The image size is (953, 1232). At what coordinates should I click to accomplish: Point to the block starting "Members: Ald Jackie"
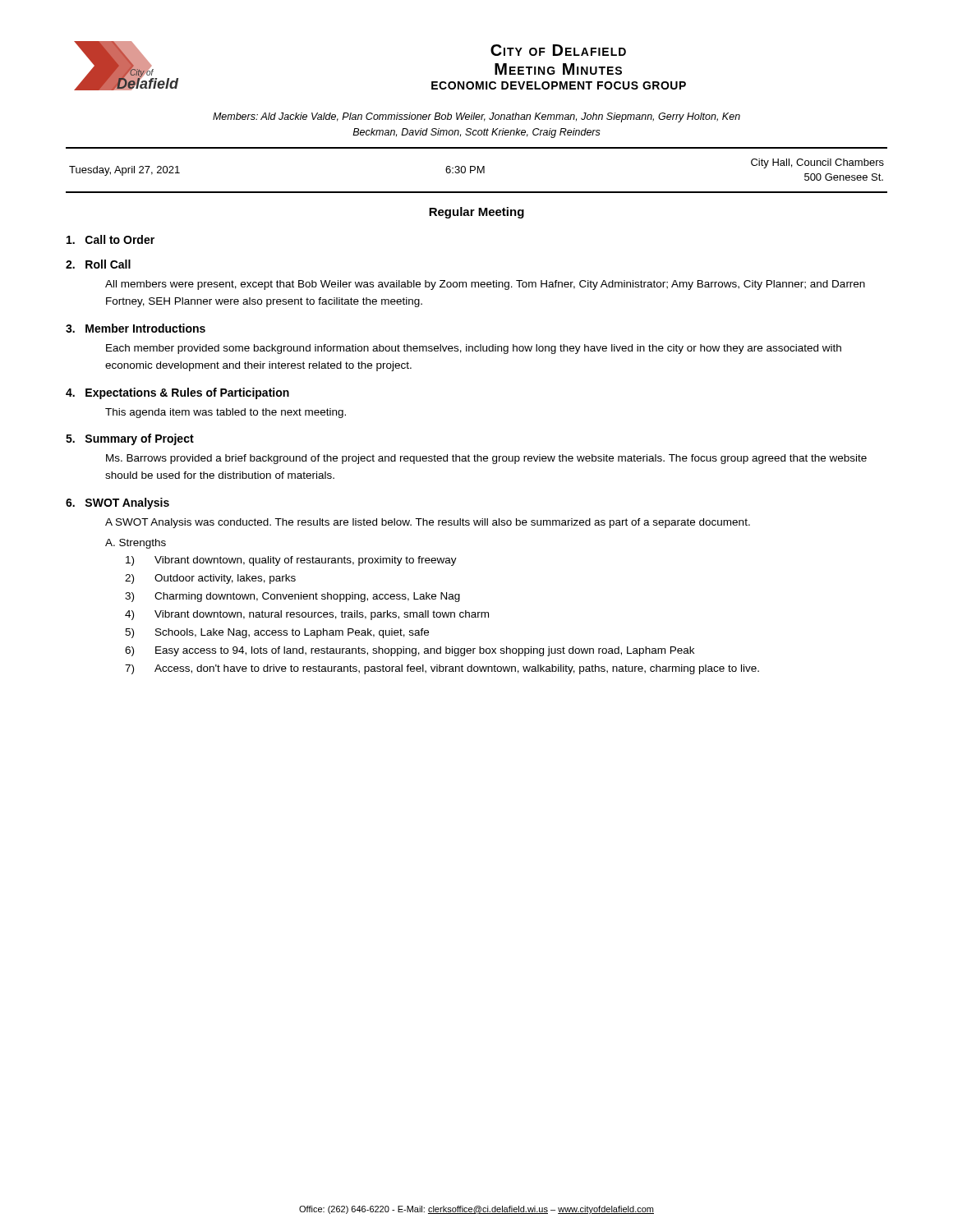coord(476,124)
